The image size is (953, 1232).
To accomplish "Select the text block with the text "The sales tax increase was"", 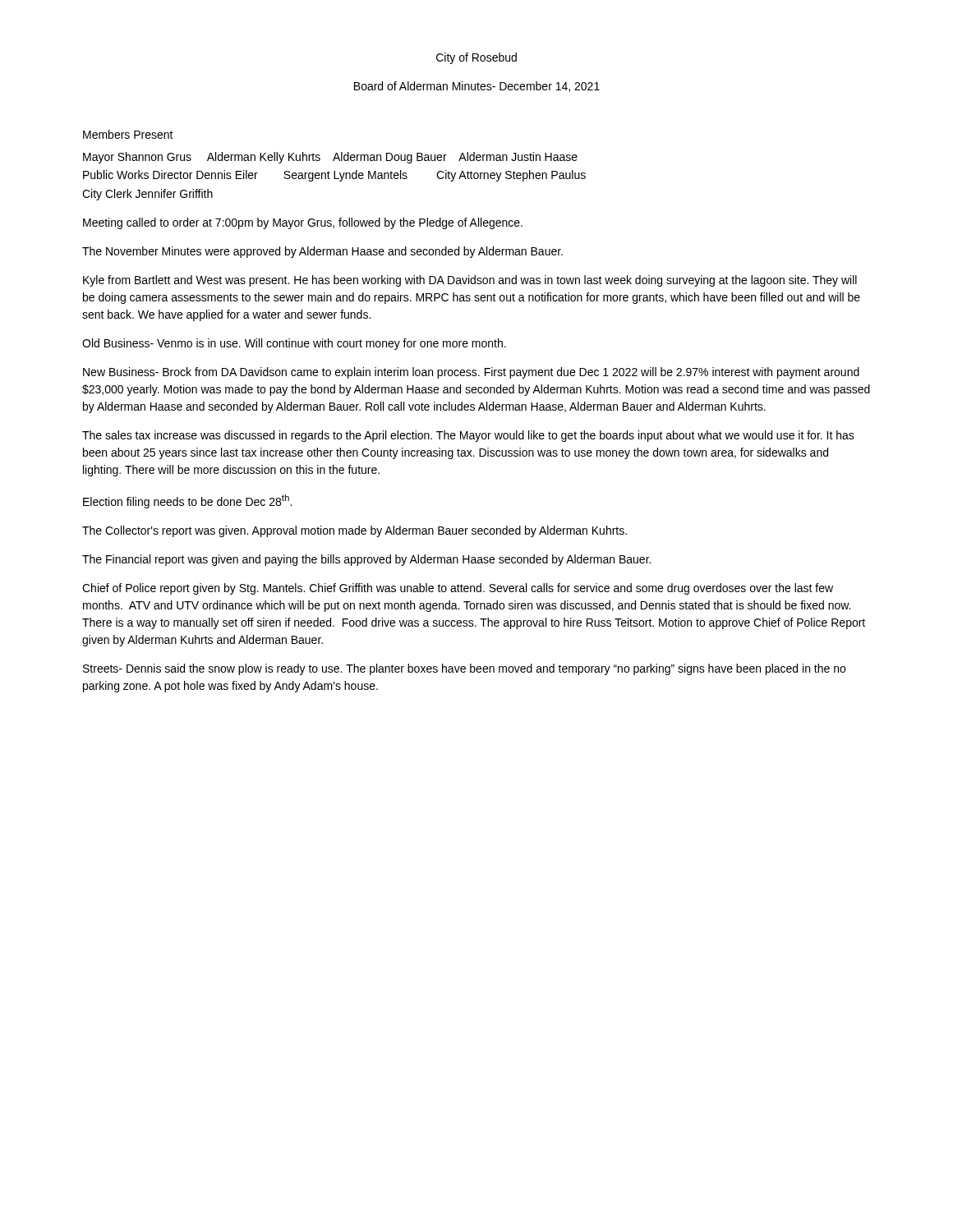I will (x=468, y=453).
